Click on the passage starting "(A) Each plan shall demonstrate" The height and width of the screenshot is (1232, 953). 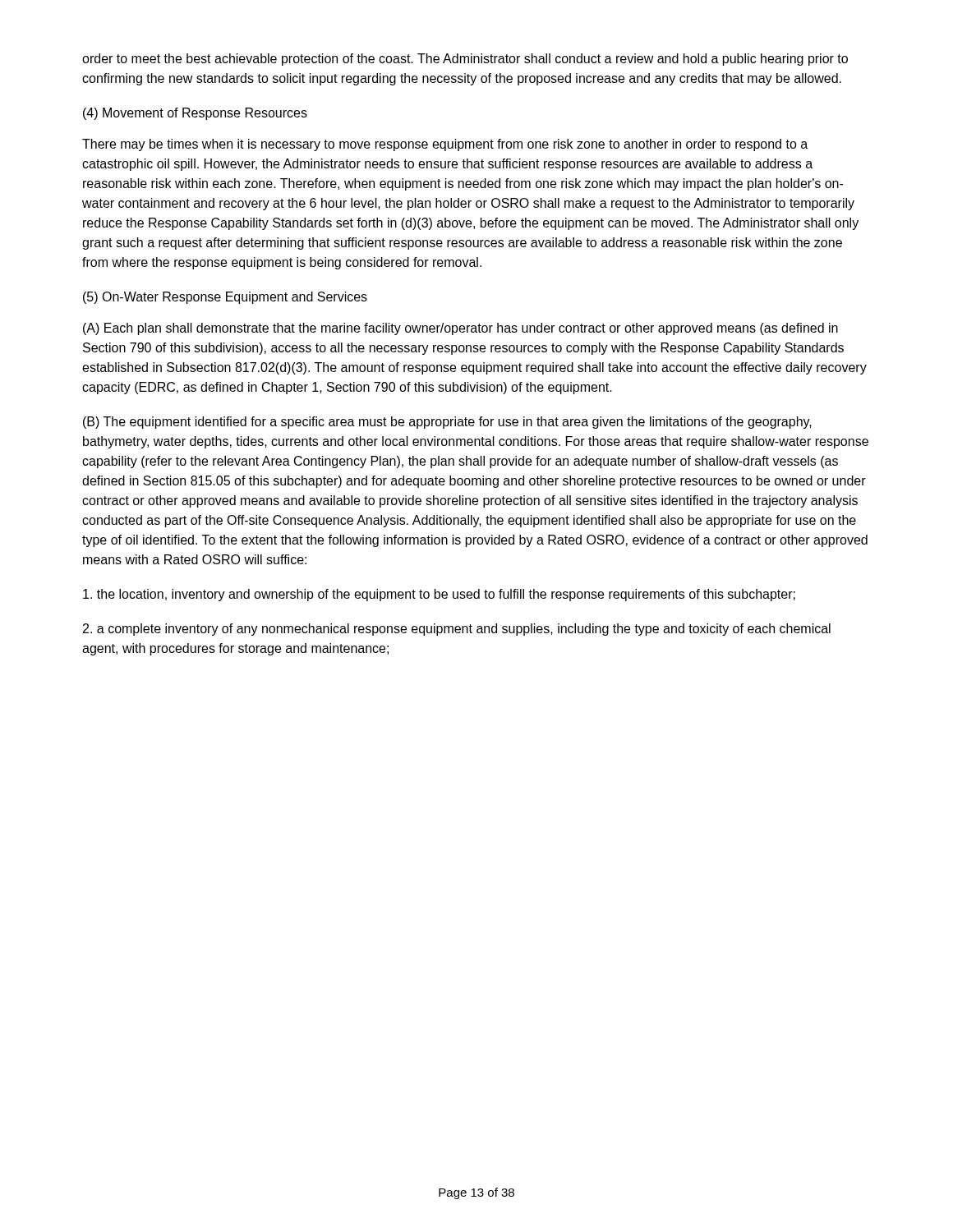(474, 358)
